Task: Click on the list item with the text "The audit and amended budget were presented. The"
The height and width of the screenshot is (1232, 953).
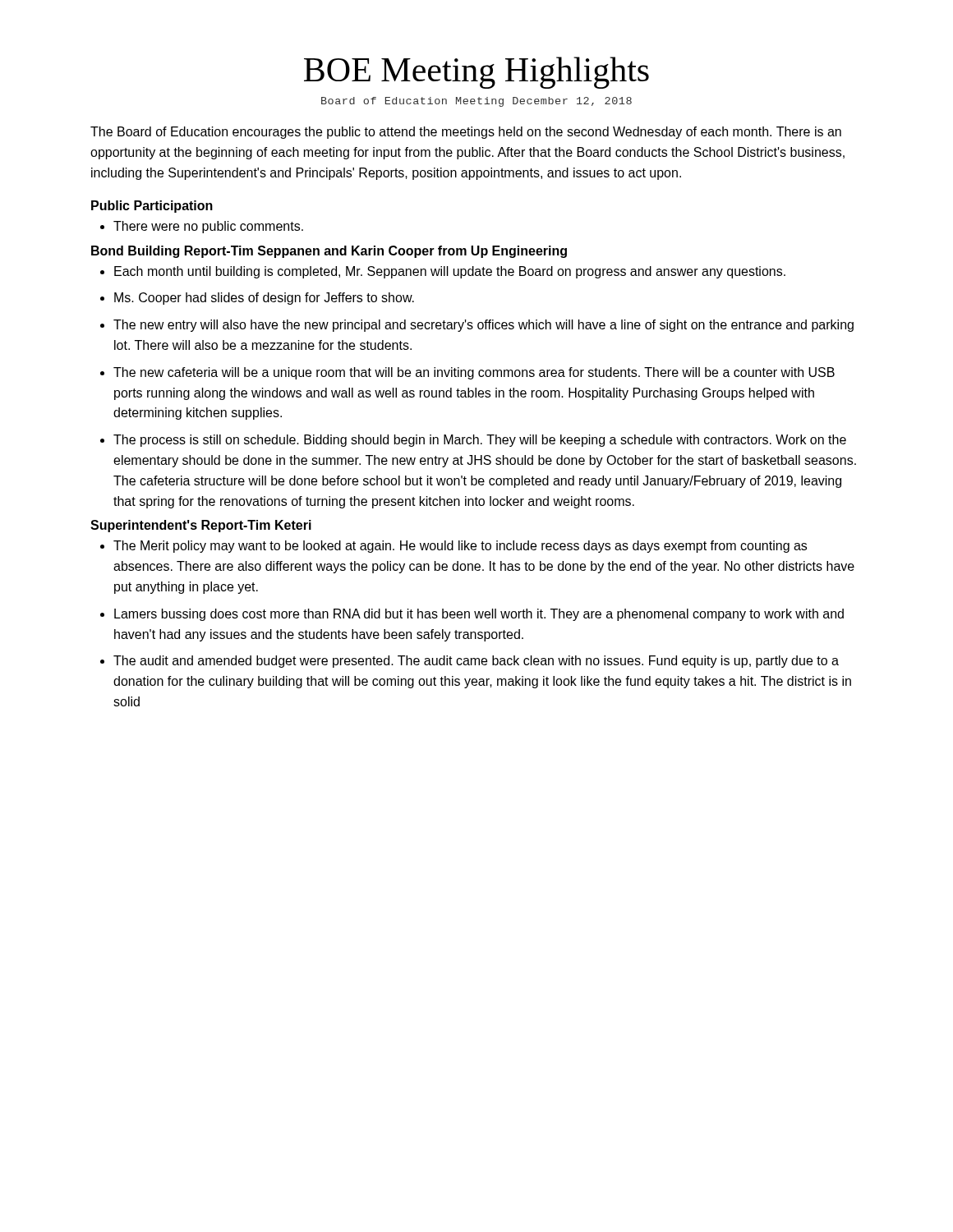Action: pyautogui.click(x=483, y=681)
